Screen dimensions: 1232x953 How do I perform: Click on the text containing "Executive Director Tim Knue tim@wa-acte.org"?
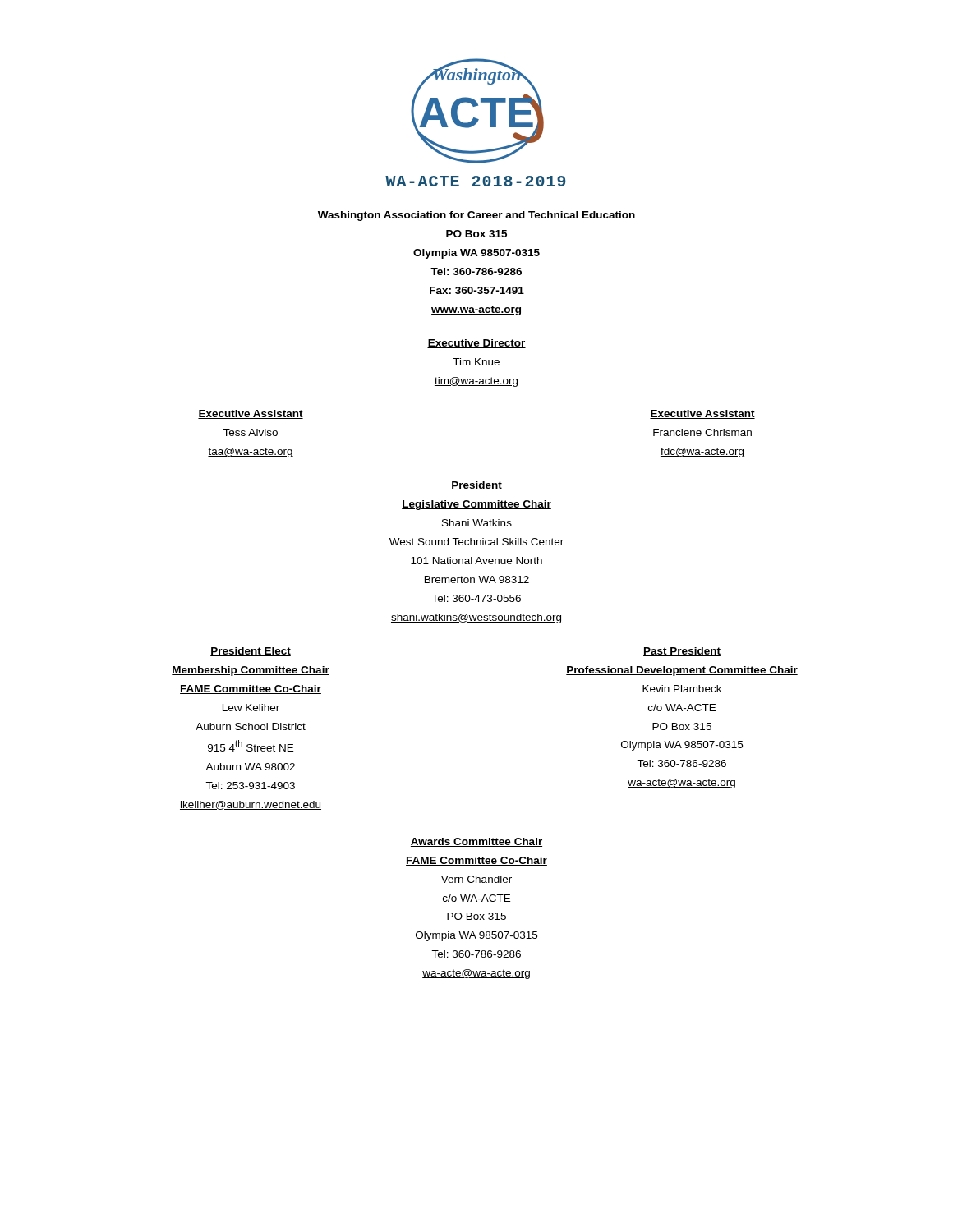pyautogui.click(x=476, y=361)
